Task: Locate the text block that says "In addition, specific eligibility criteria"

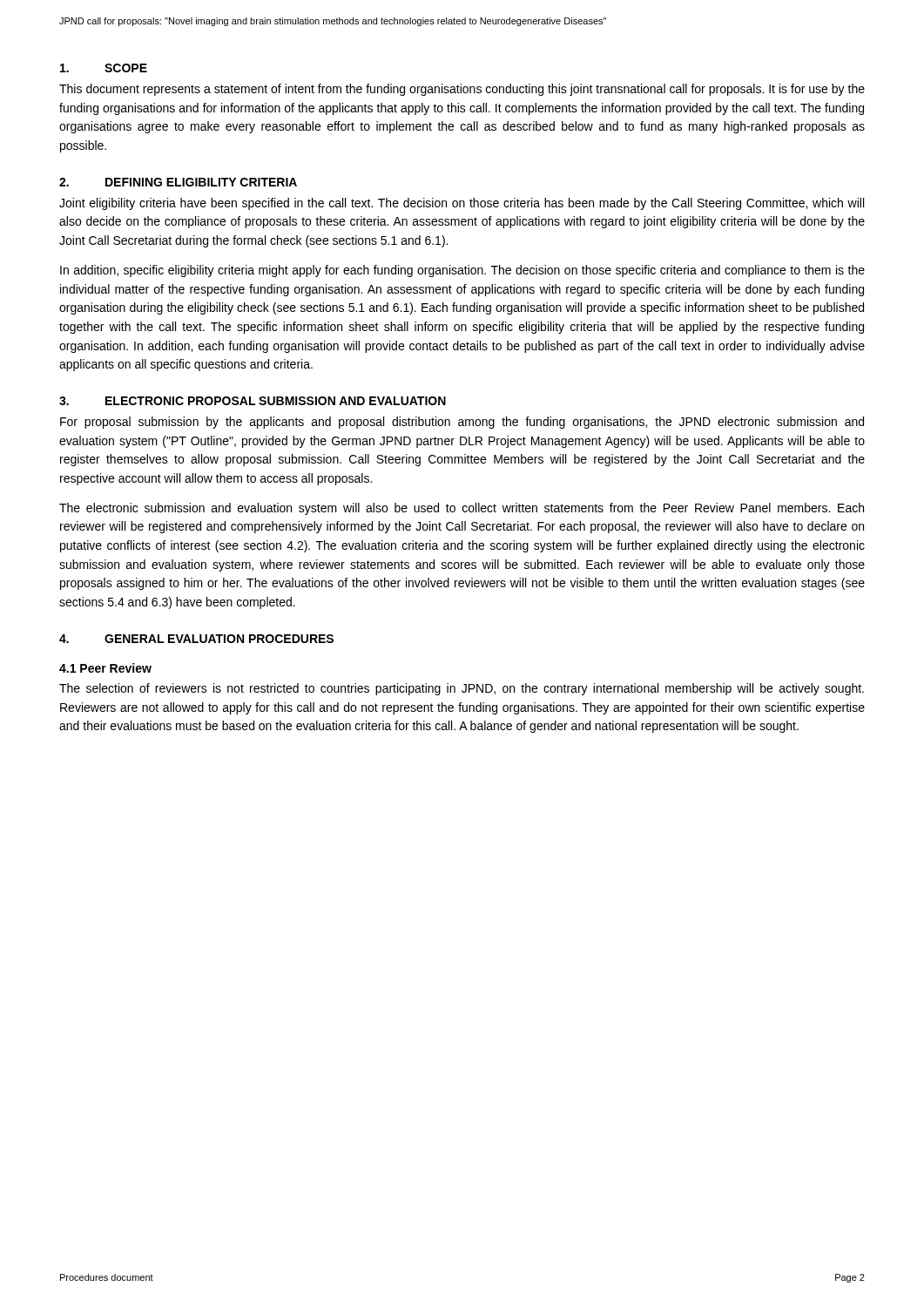Action: pos(462,317)
